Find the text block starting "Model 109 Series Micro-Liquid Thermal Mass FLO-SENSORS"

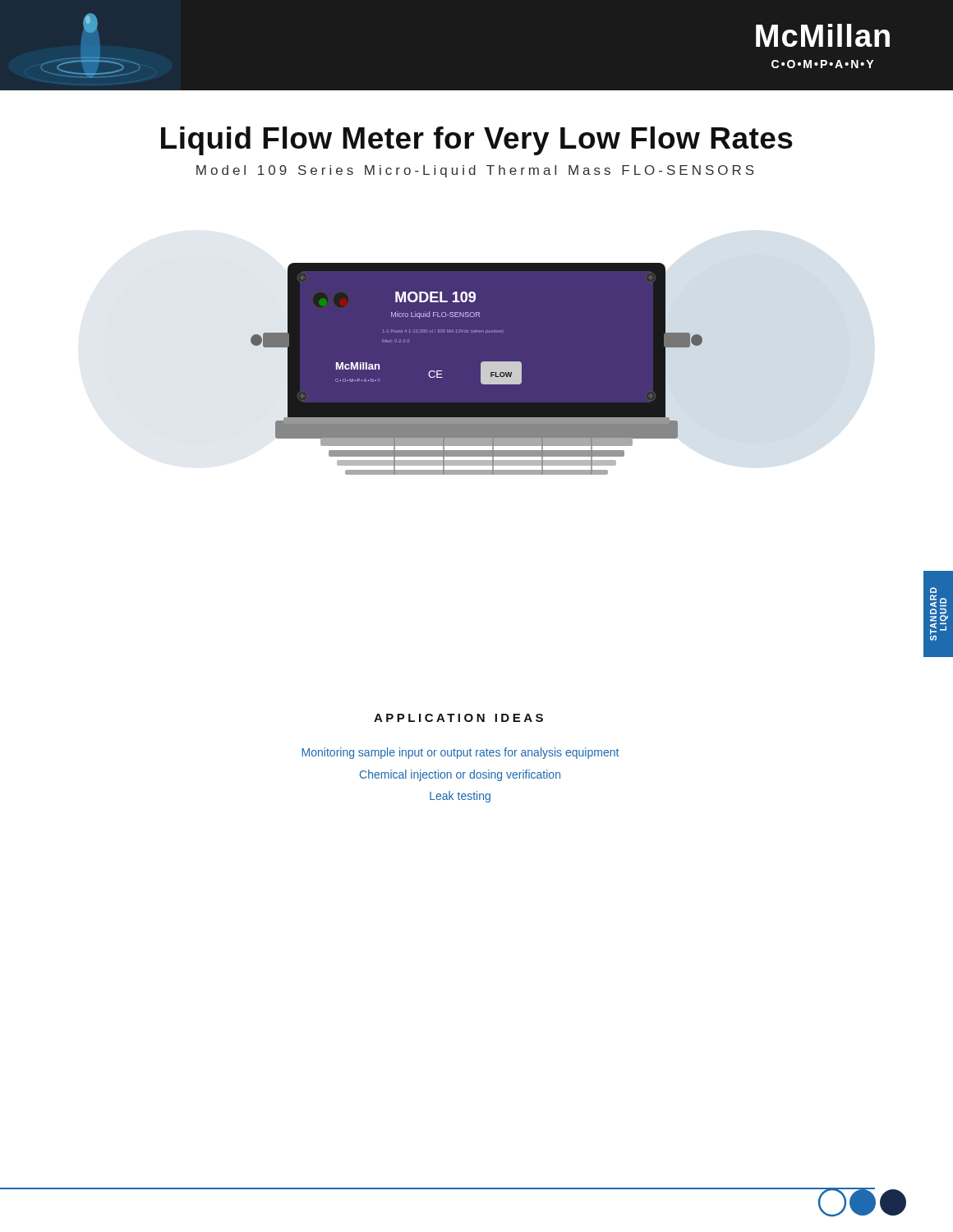pyautogui.click(x=476, y=170)
